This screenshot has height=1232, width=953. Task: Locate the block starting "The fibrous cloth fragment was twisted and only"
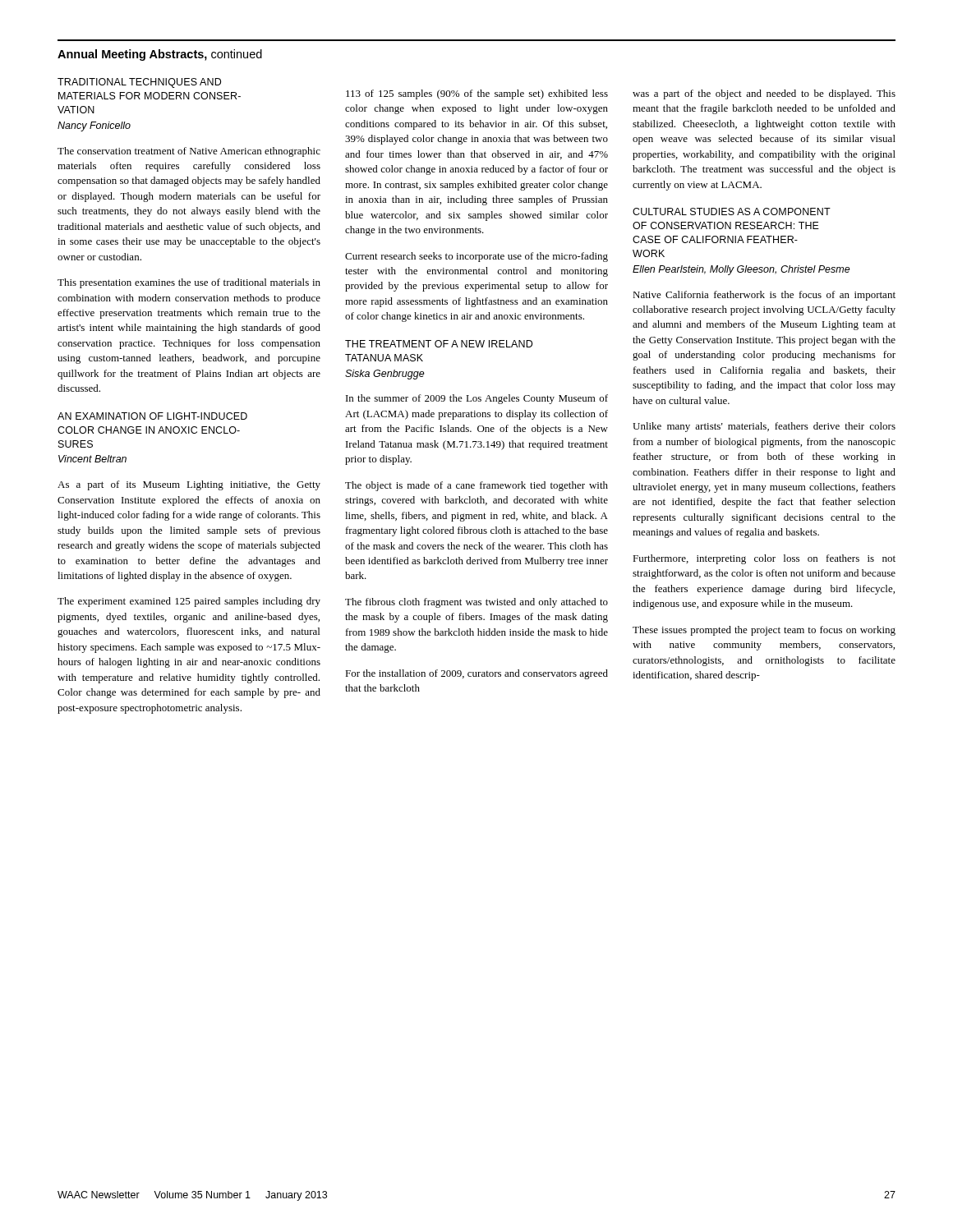point(476,625)
